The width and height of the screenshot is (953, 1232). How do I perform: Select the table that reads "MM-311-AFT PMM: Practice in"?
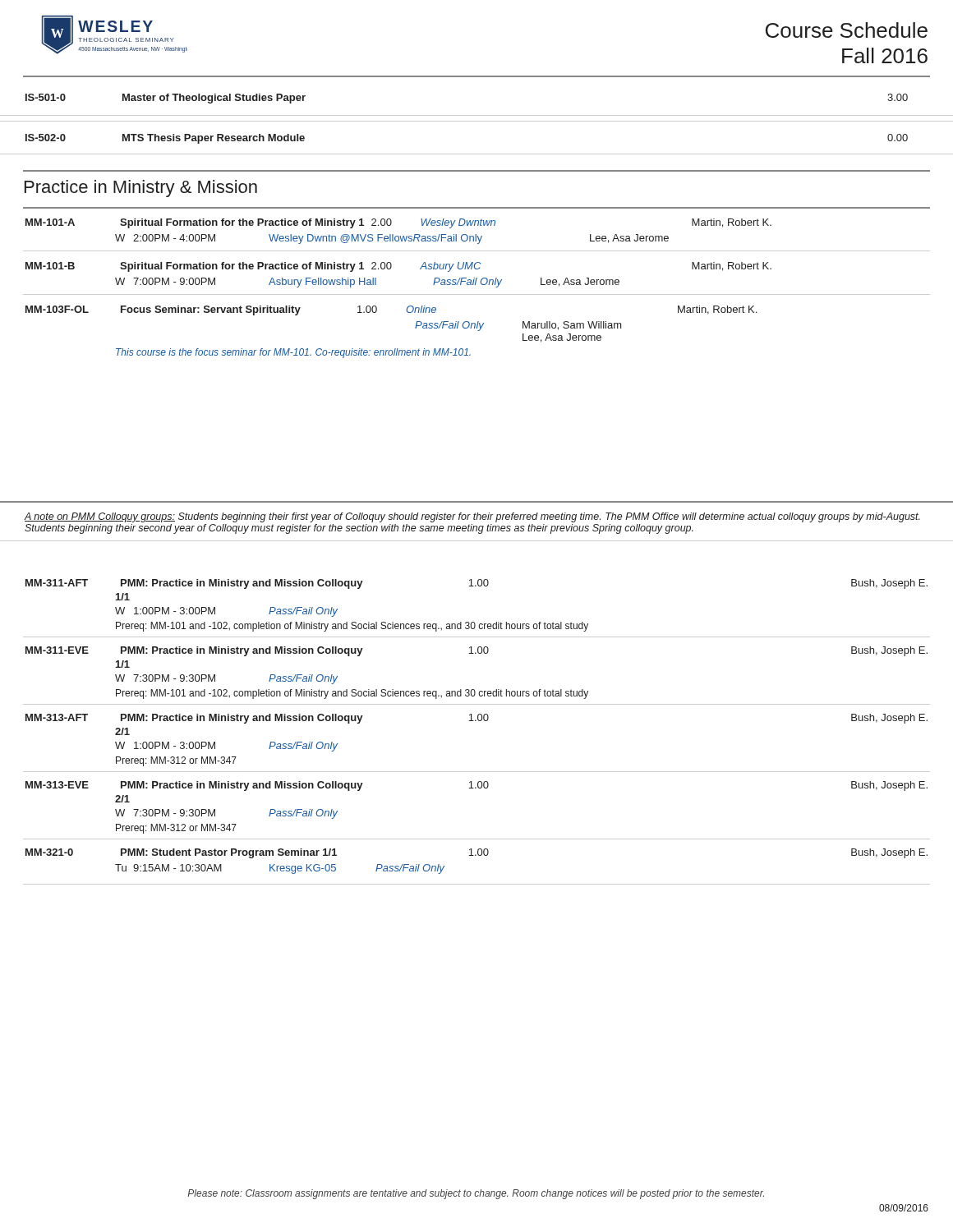click(x=476, y=727)
